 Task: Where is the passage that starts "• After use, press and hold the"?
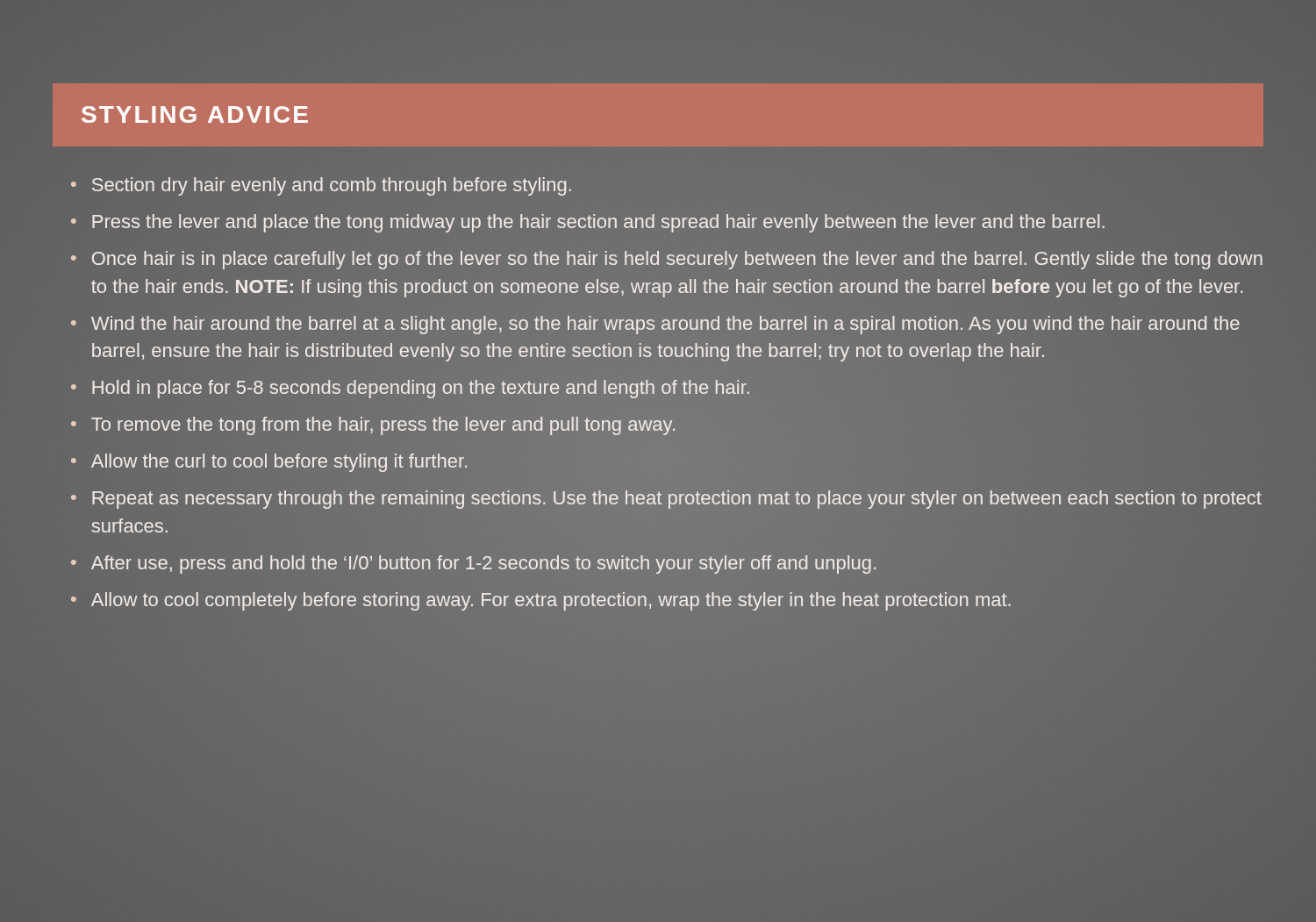click(474, 563)
